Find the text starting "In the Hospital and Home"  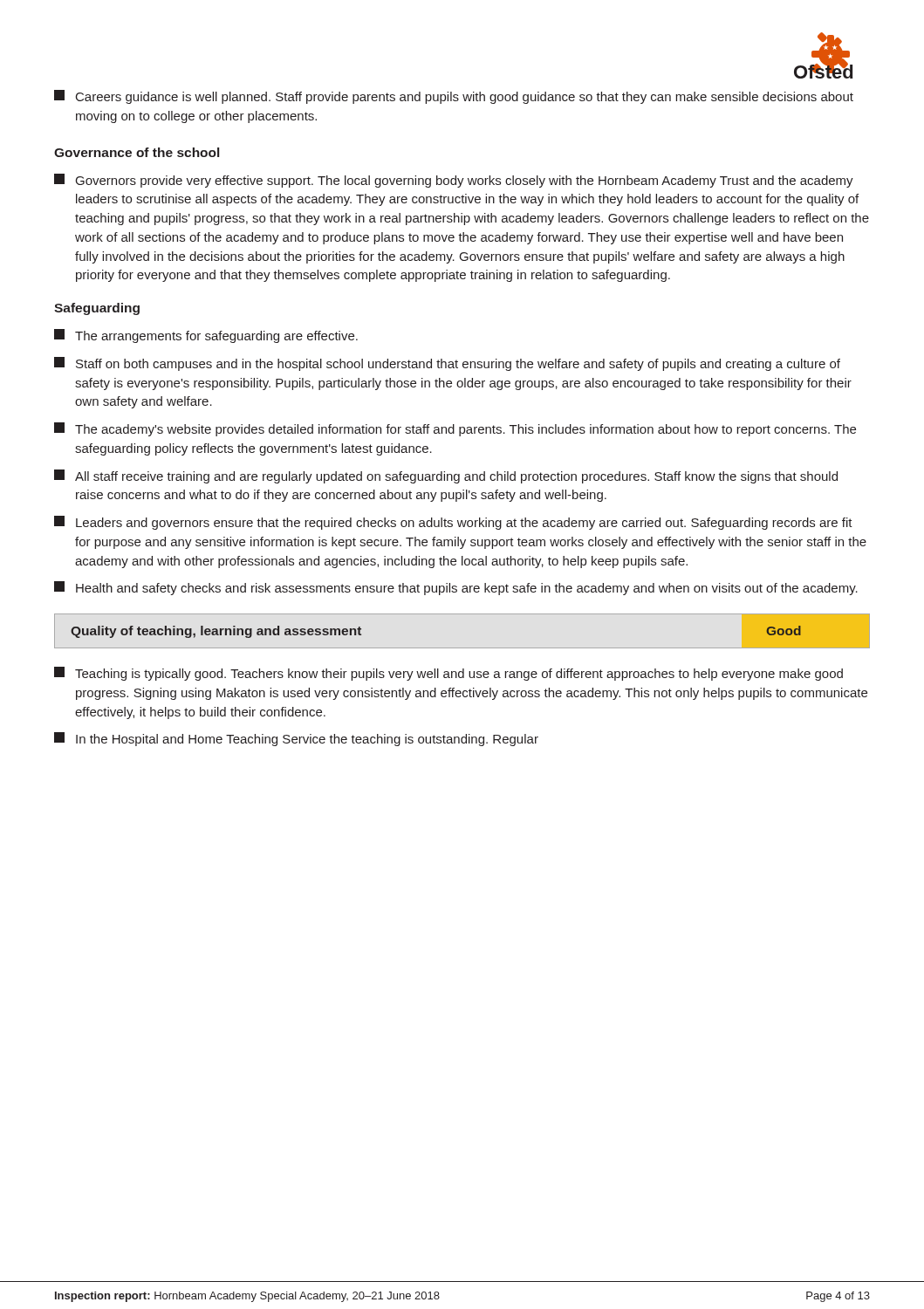point(462,739)
